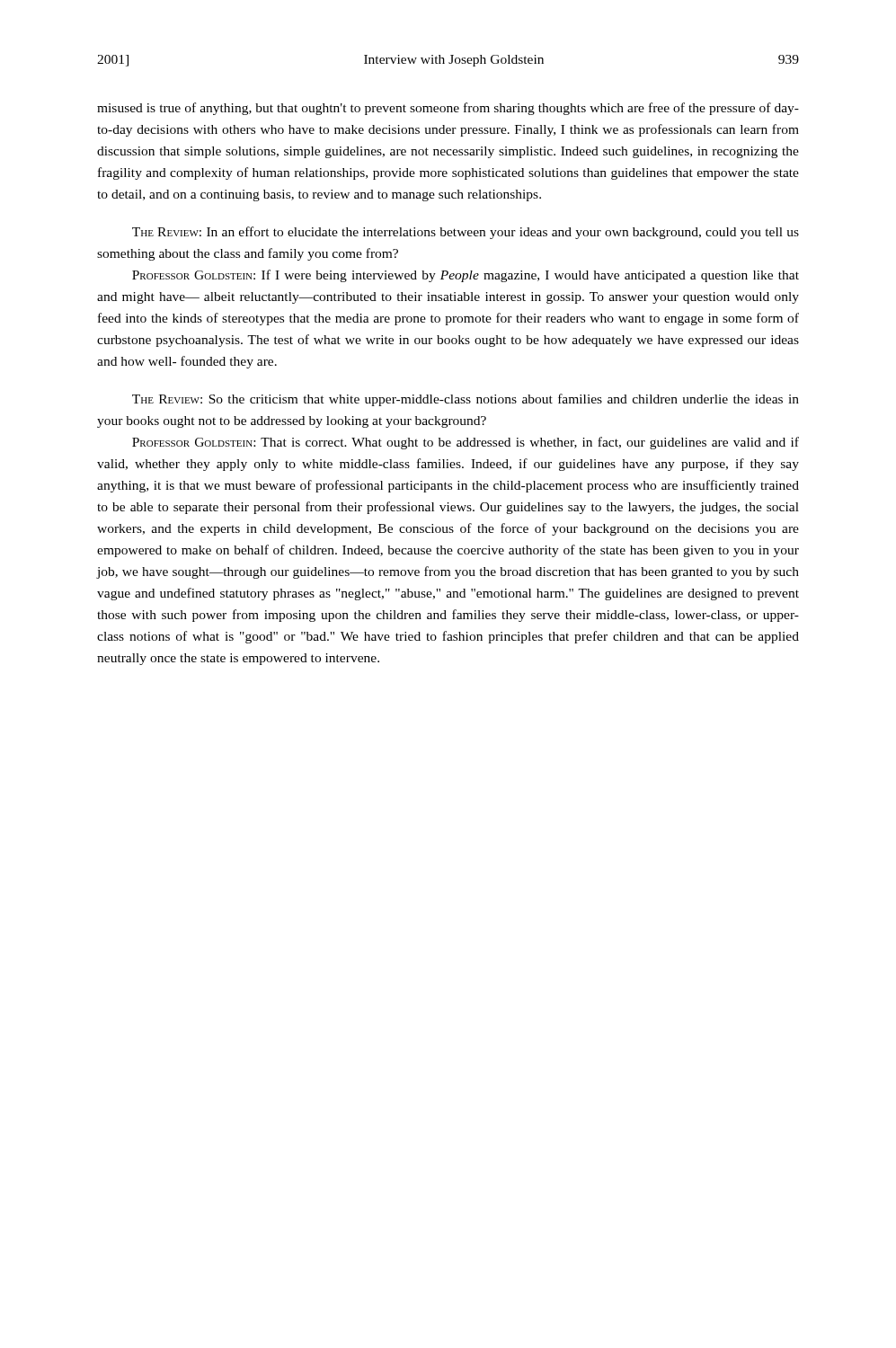Image resolution: width=896 pixels, height=1348 pixels.
Task: Find the text block containing "The Review: So the criticism that"
Action: [x=448, y=410]
